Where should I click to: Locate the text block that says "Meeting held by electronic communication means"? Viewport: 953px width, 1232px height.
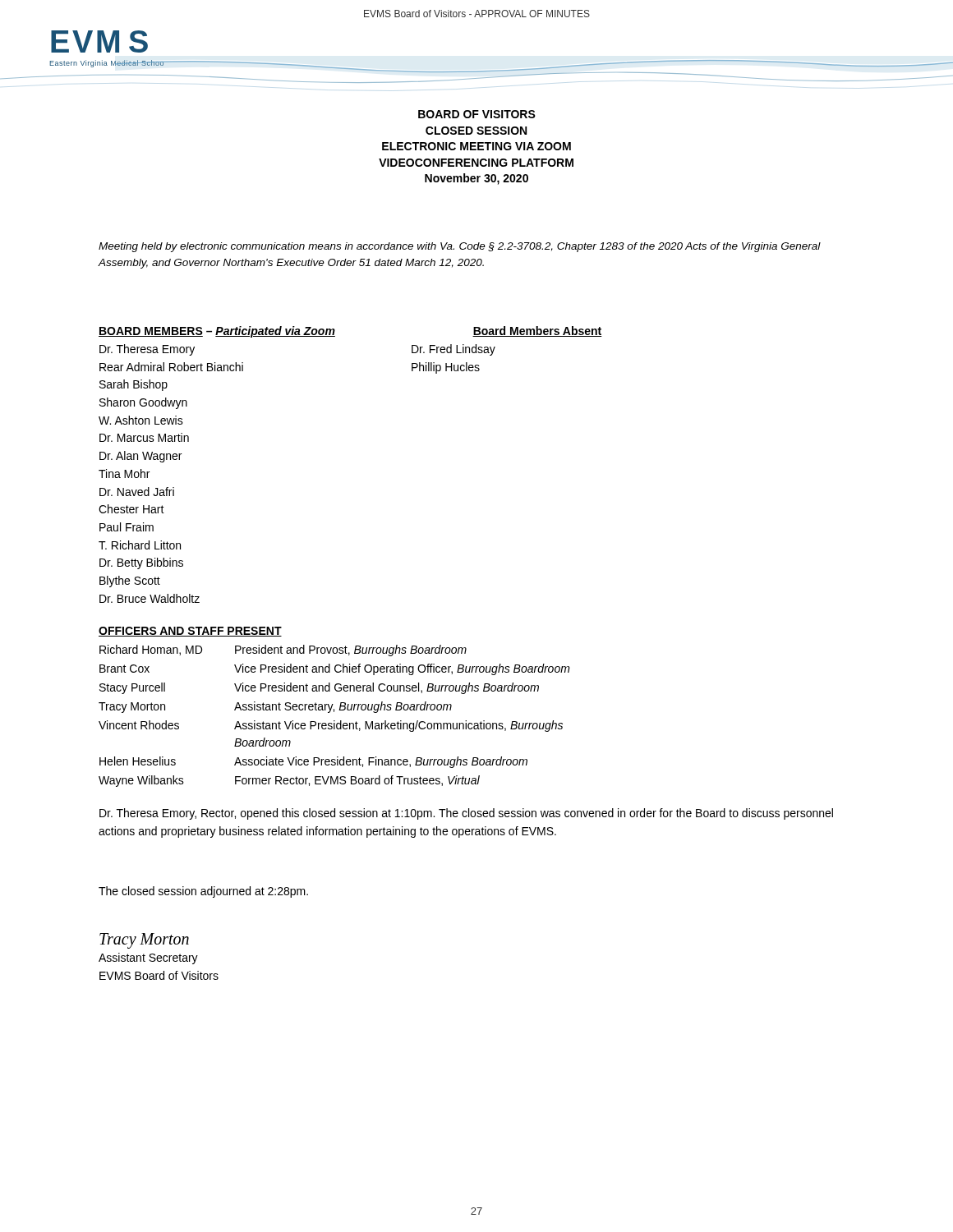[459, 254]
